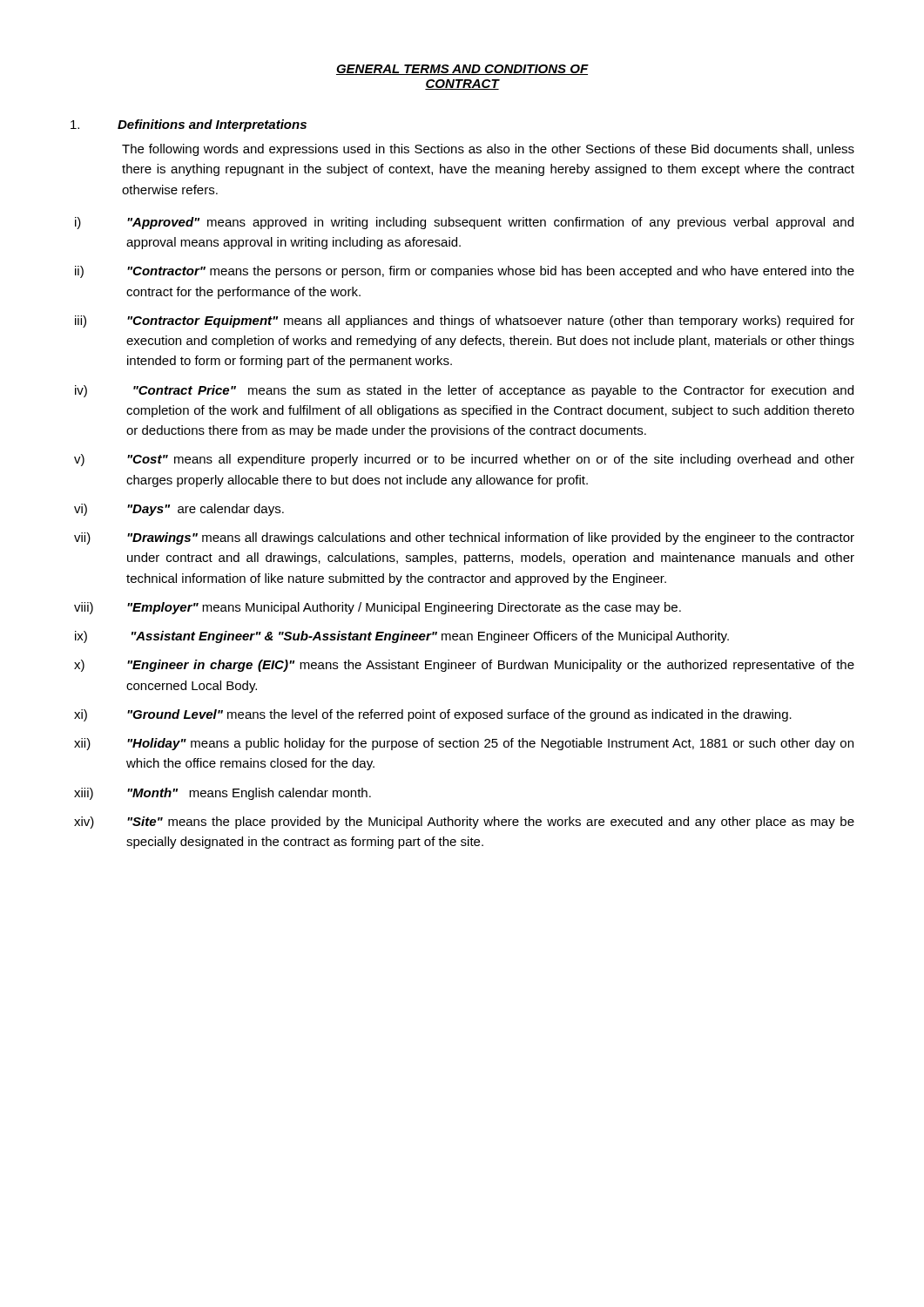924x1307 pixels.
Task: Locate the list item that says "ix) "Assistant Engineer""
Action: (x=462, y=636)
